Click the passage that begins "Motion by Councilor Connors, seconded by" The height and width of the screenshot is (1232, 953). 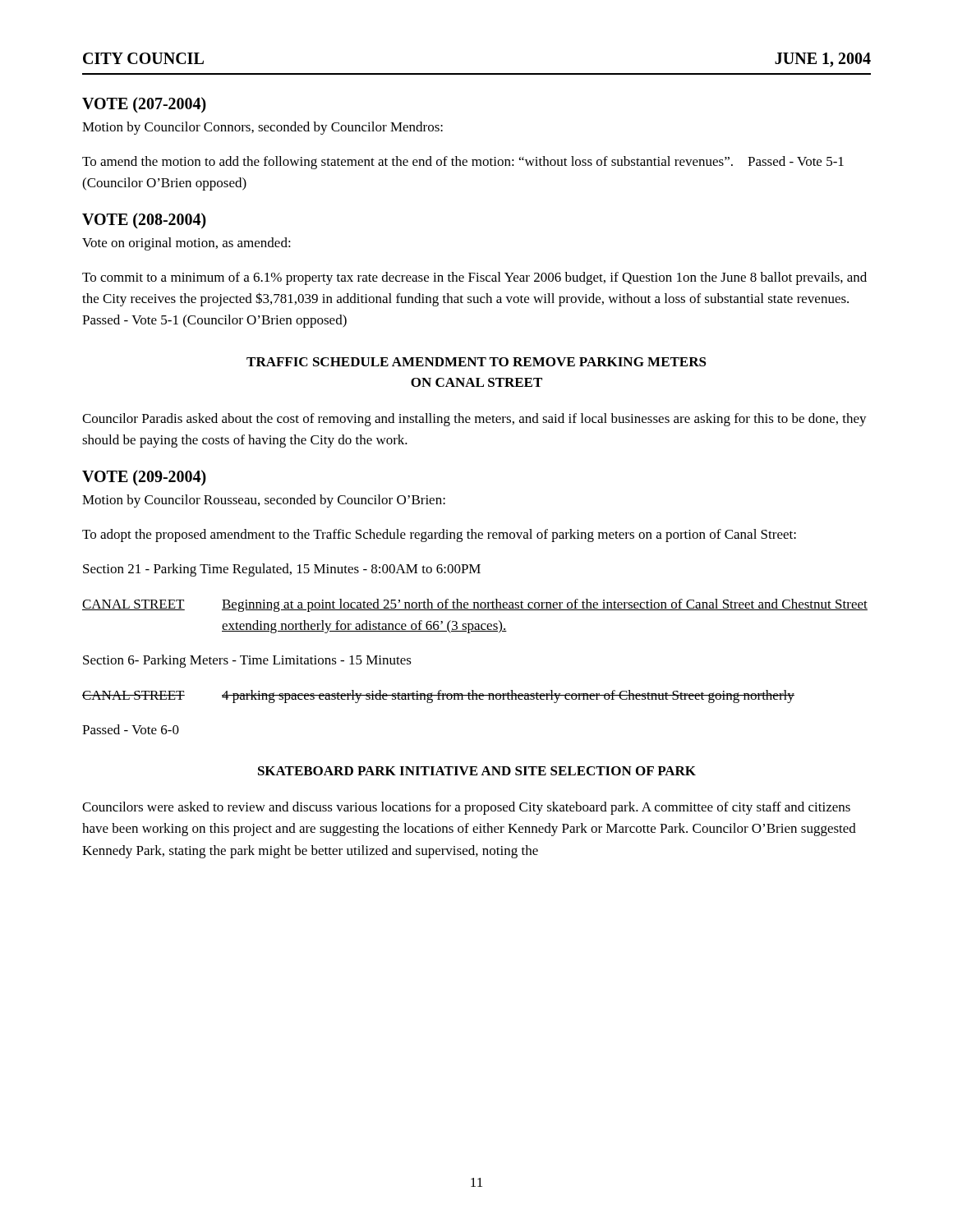263,127
